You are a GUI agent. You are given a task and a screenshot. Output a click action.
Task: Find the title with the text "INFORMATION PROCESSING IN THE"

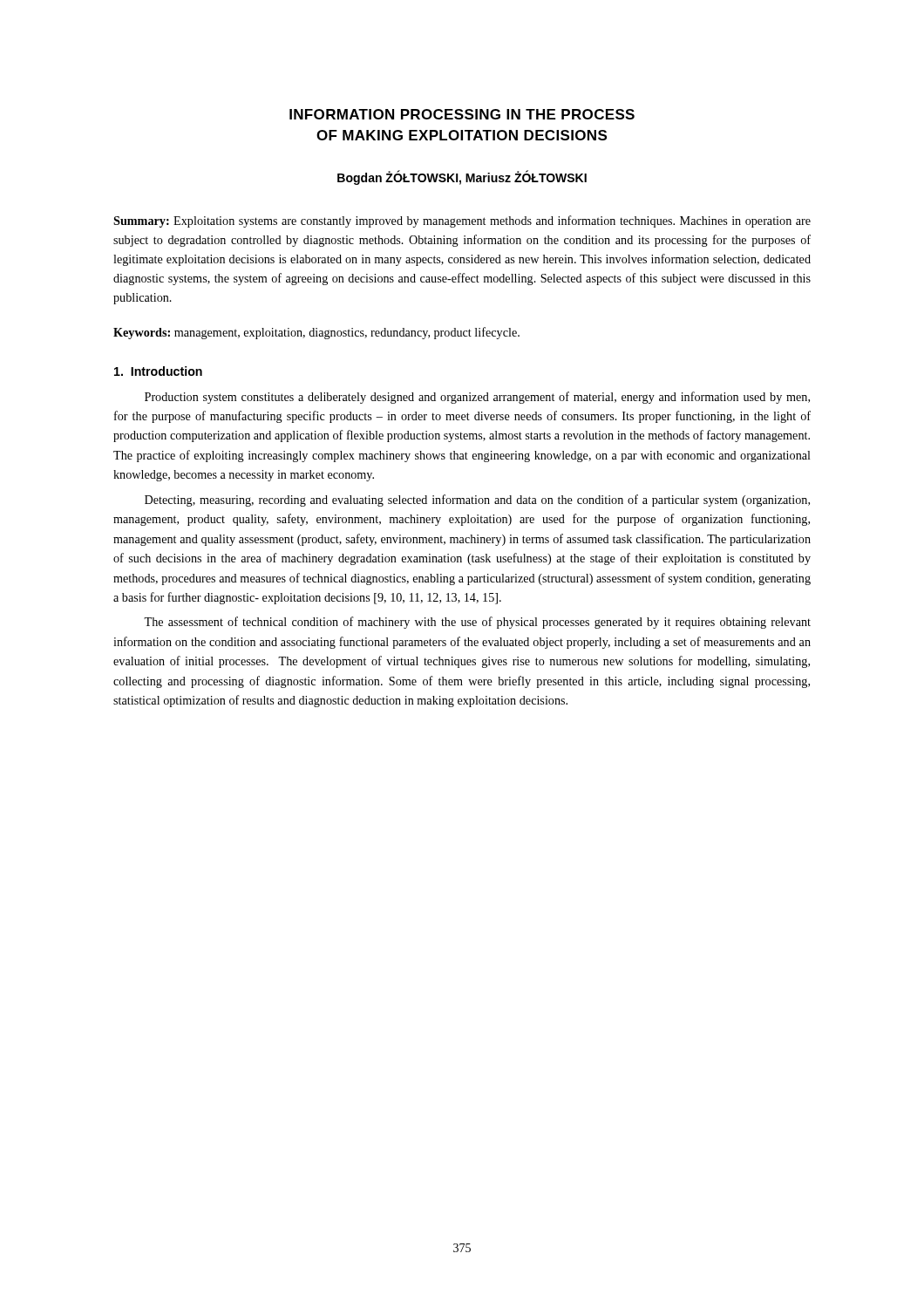click(462, 125)
